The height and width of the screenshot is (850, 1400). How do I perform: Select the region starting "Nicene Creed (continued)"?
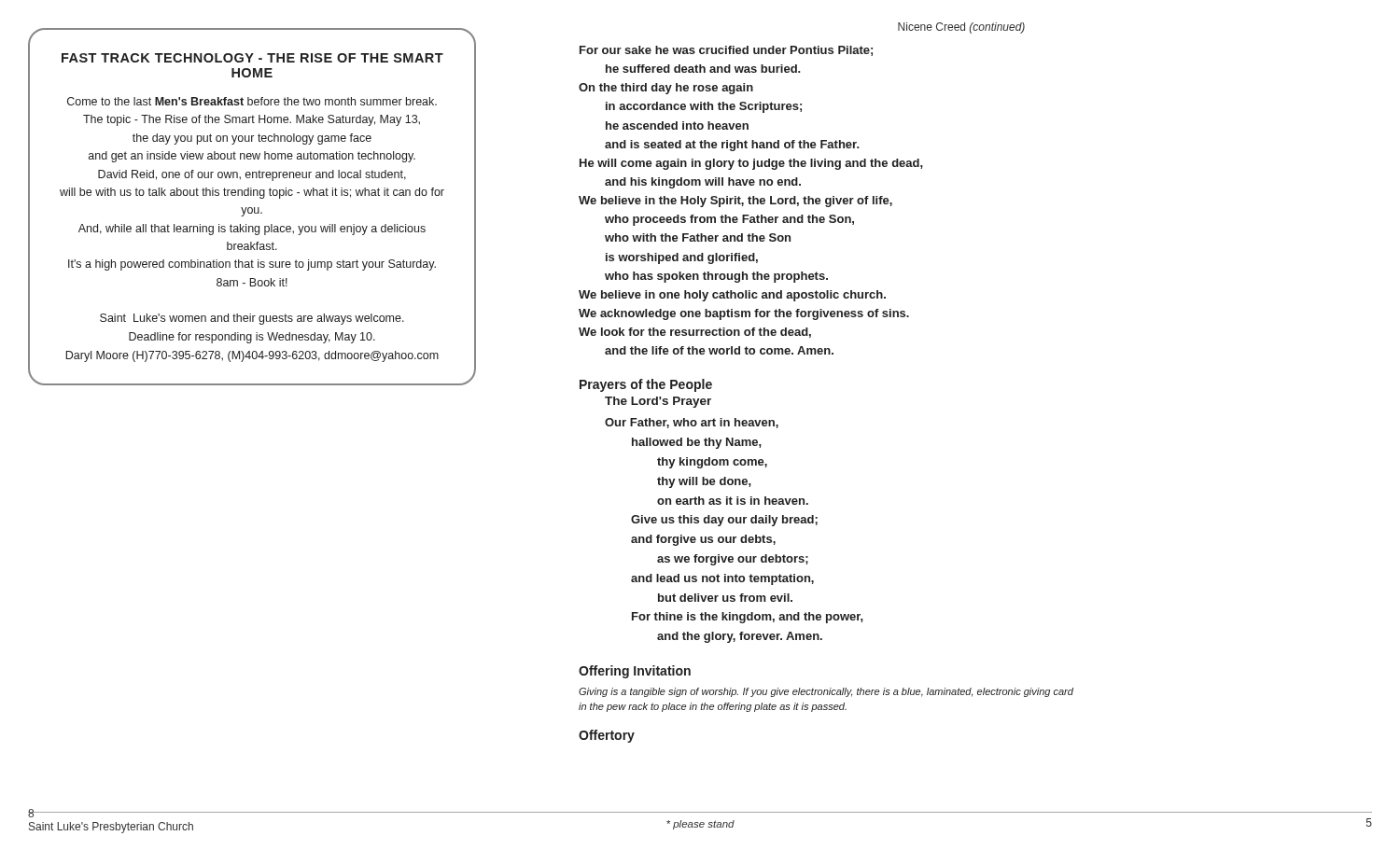tap(961, 27)
